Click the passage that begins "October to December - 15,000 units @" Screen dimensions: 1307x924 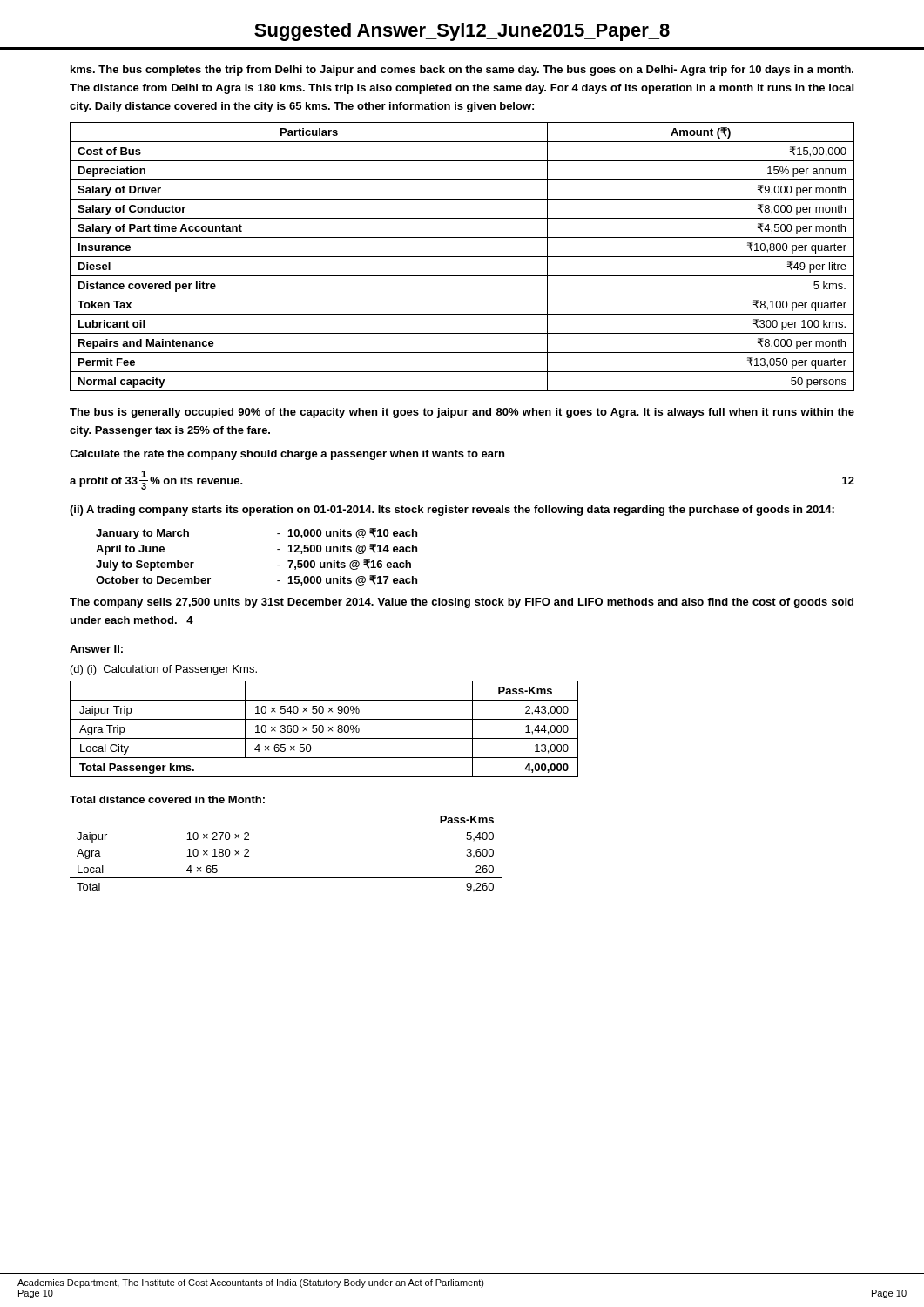pos(147,580)
